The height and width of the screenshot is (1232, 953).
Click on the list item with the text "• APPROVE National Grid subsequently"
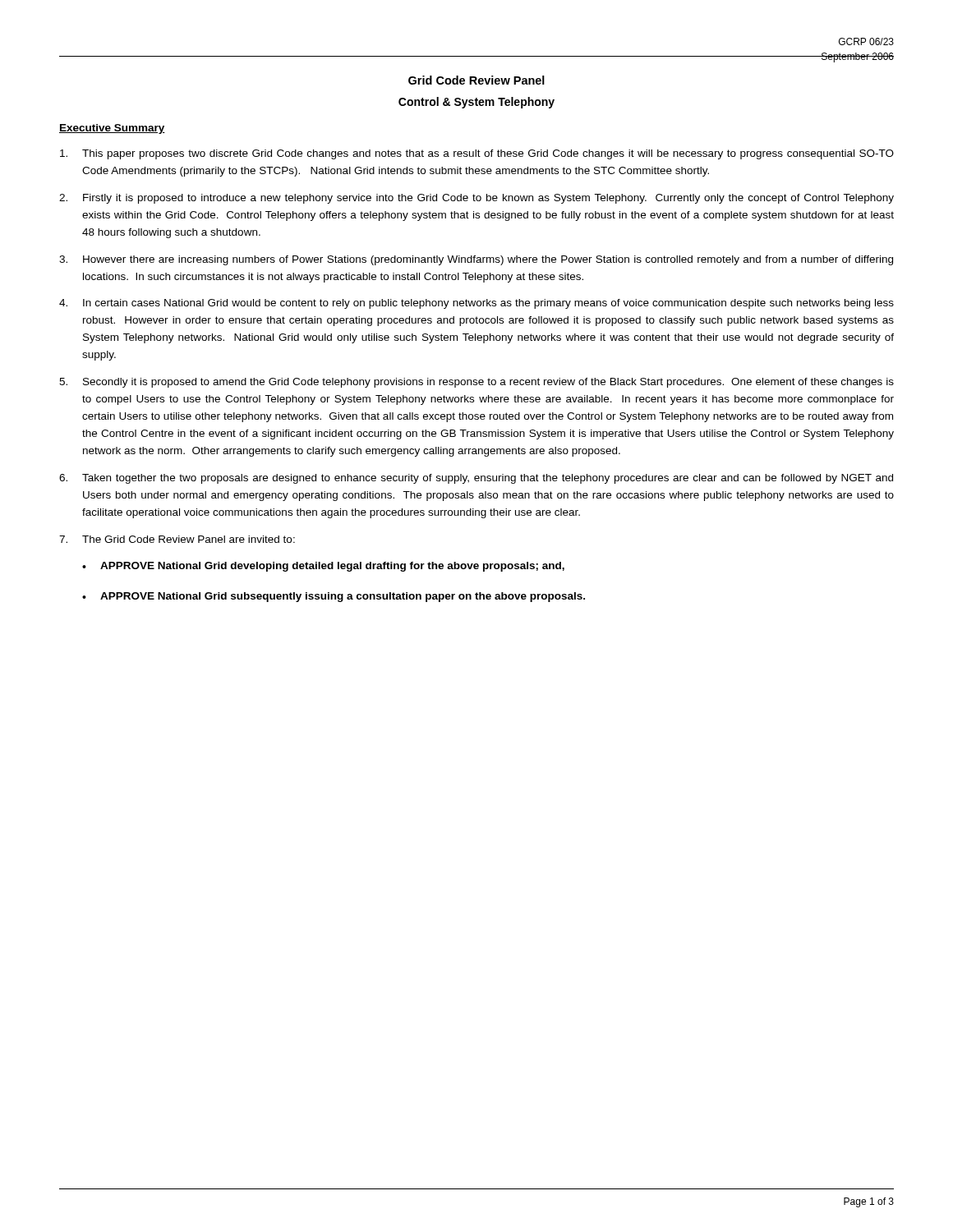coord(488,597)
